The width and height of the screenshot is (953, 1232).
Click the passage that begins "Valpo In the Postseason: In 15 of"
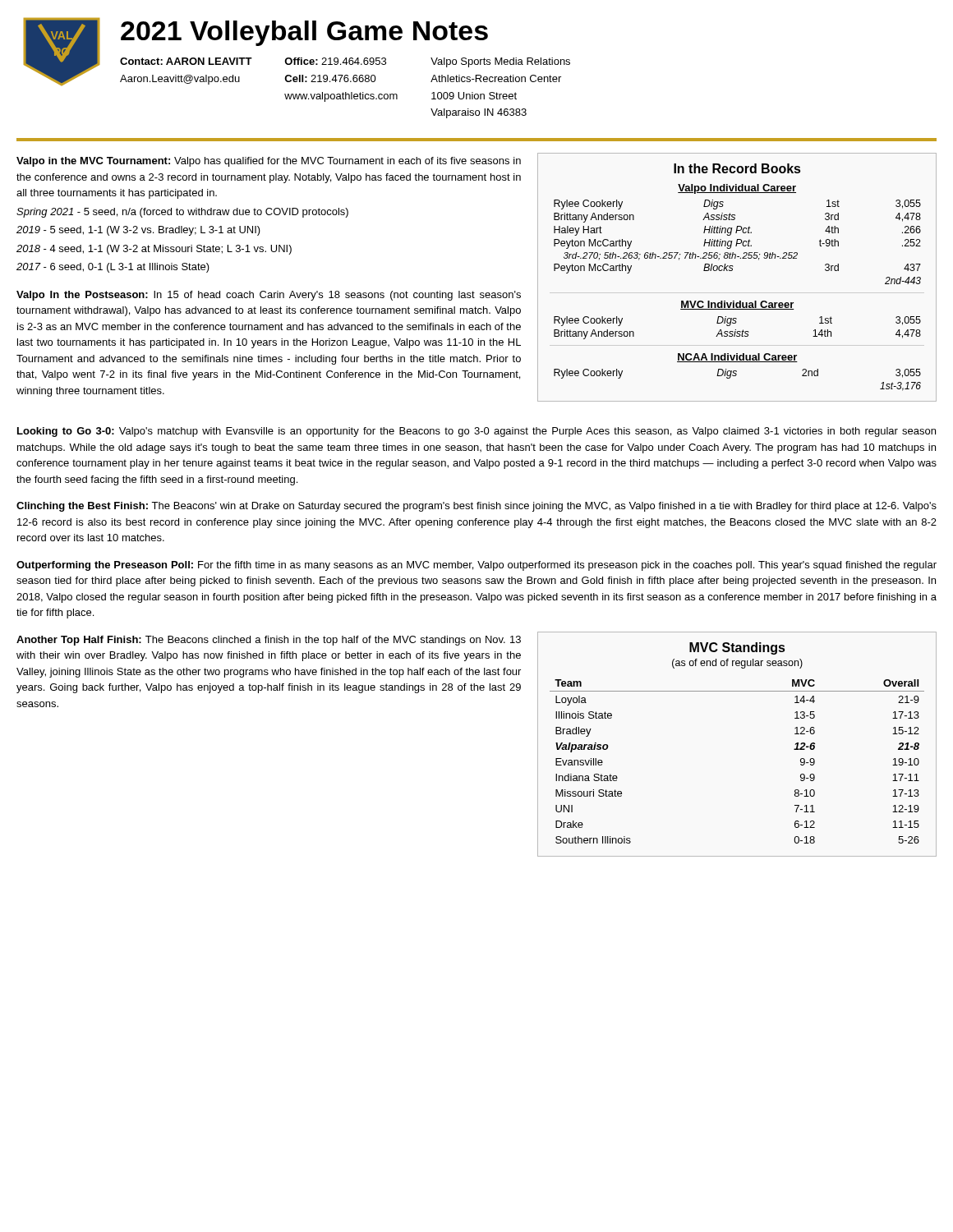[269, 342]
